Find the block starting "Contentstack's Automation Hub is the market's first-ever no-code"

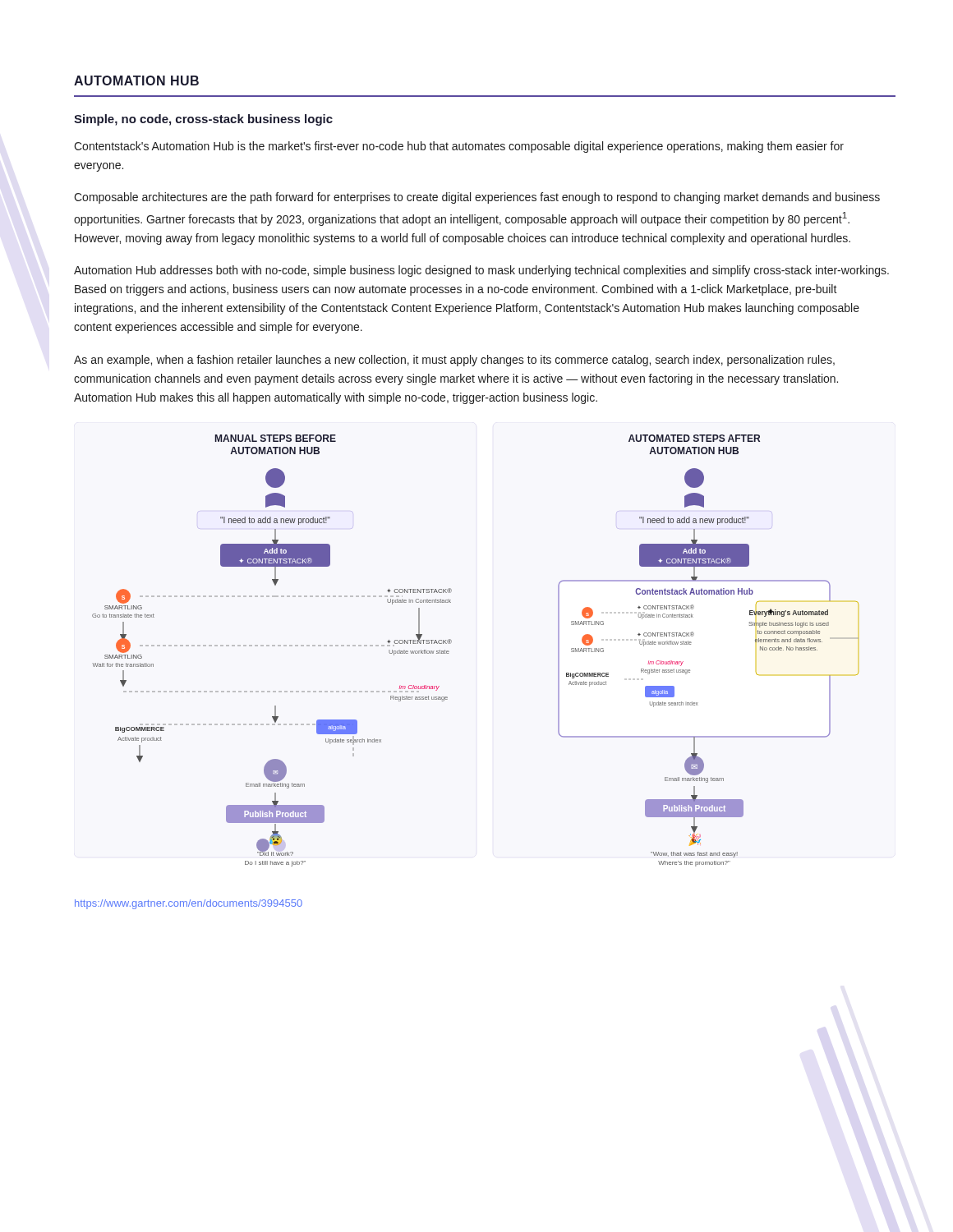click(x=459, y=156)
